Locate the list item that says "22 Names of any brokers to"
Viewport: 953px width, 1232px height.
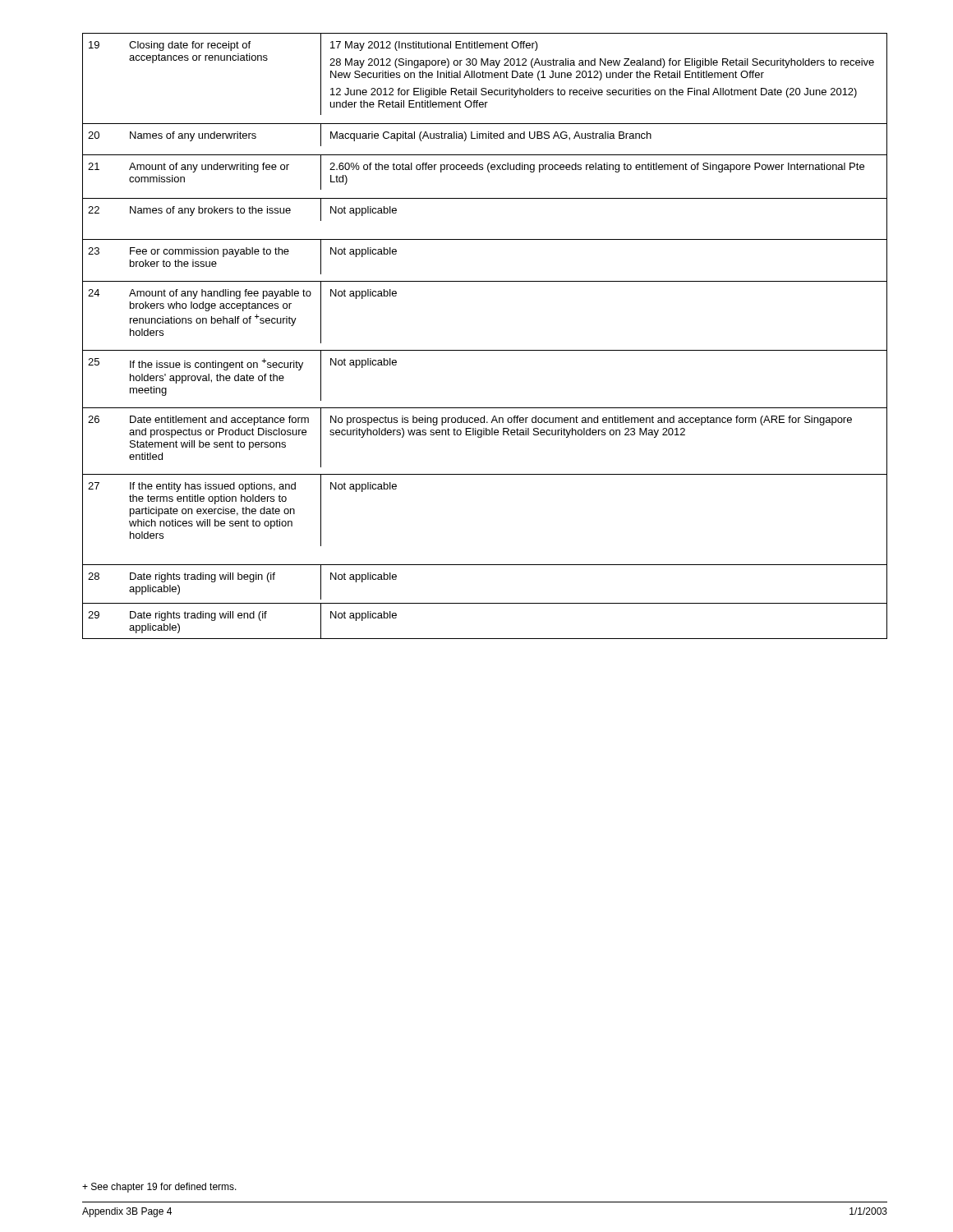click(485, 210)
